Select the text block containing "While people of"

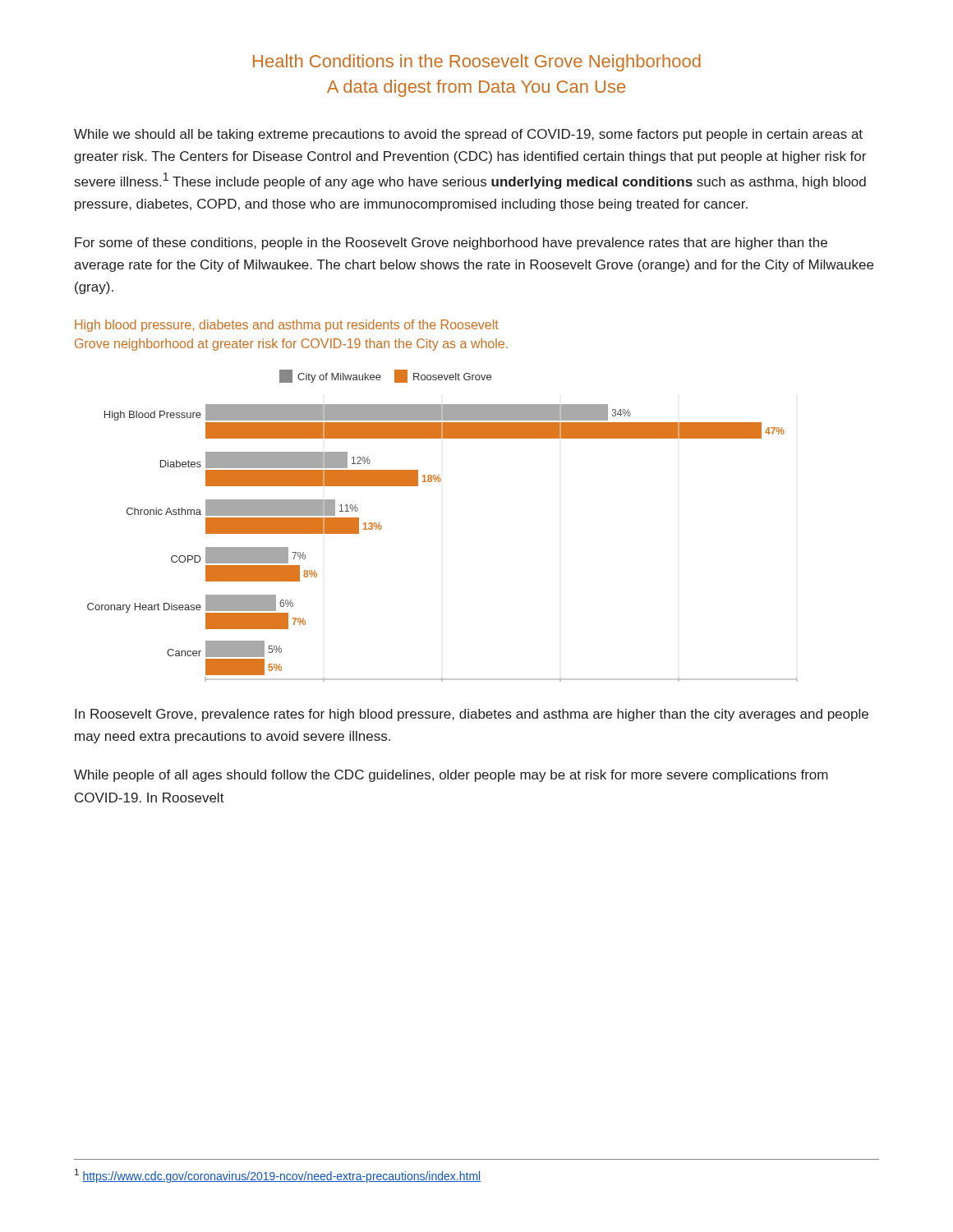(451, 786)
